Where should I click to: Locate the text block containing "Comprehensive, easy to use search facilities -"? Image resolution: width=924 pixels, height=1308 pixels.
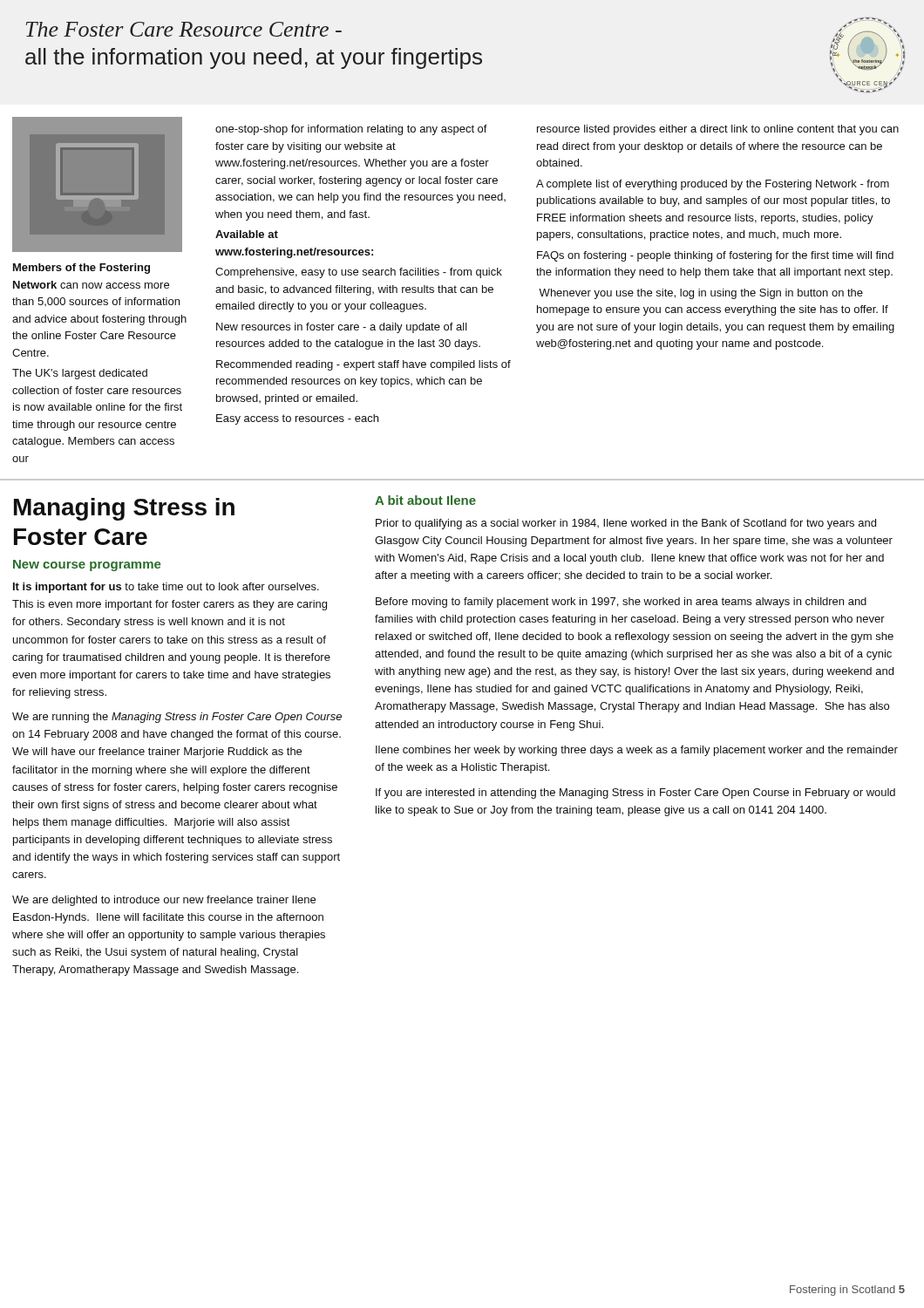(364, 345)
